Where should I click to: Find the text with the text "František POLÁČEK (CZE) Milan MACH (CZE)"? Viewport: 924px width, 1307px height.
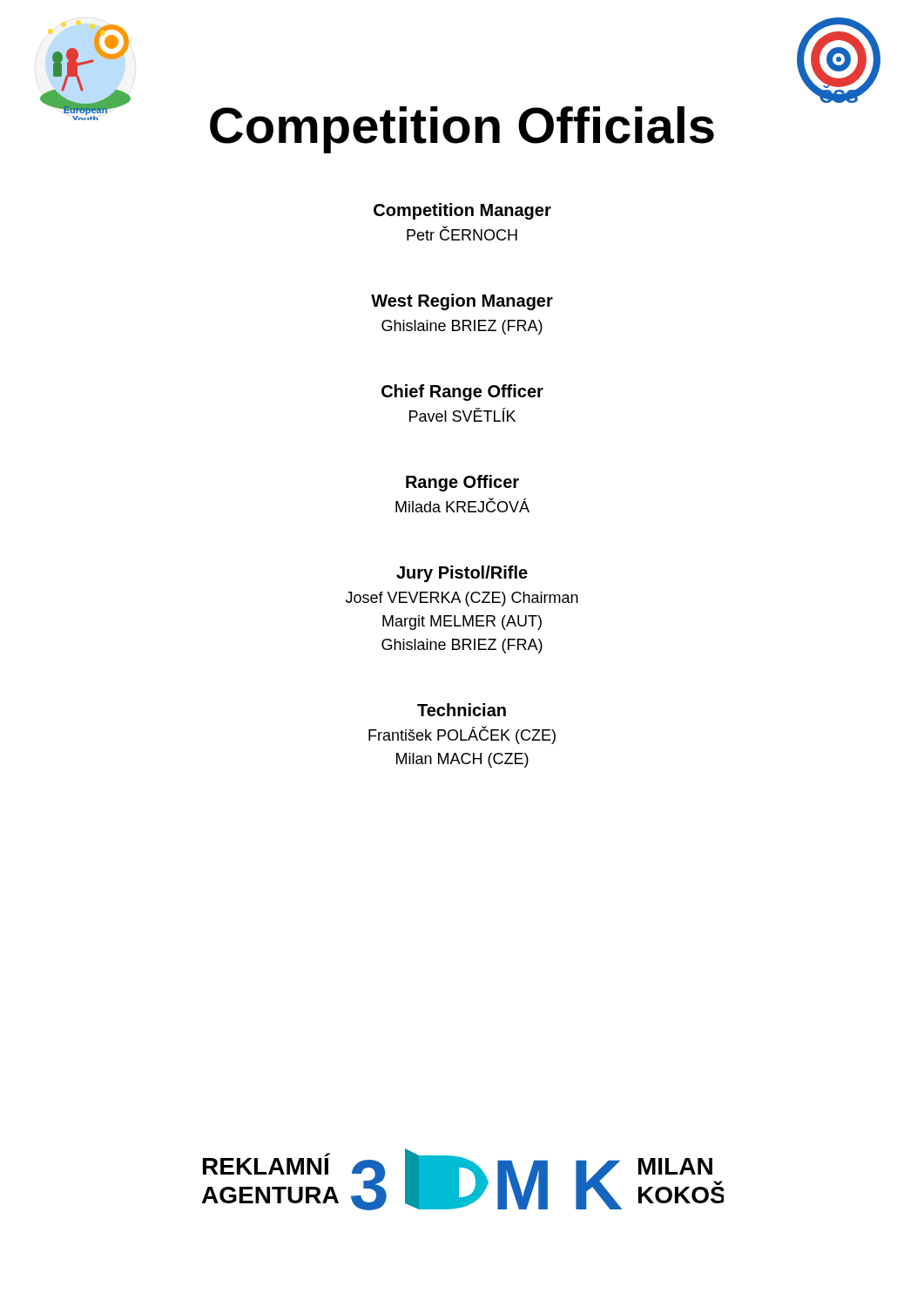coord(462,747)
